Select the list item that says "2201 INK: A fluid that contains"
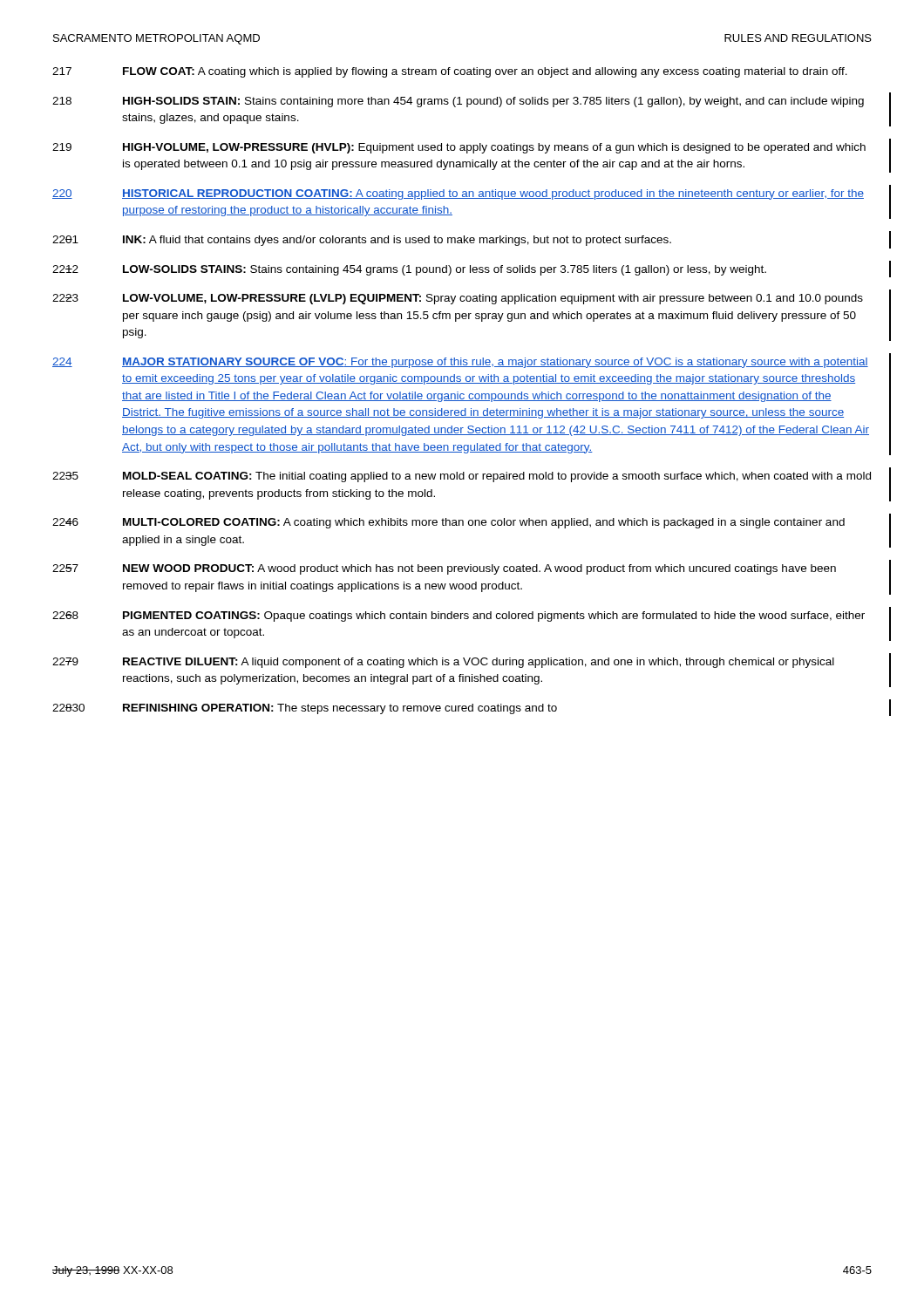Image resolution: width=924 pixels, height=1308 pixels. [x=462, y=240]
